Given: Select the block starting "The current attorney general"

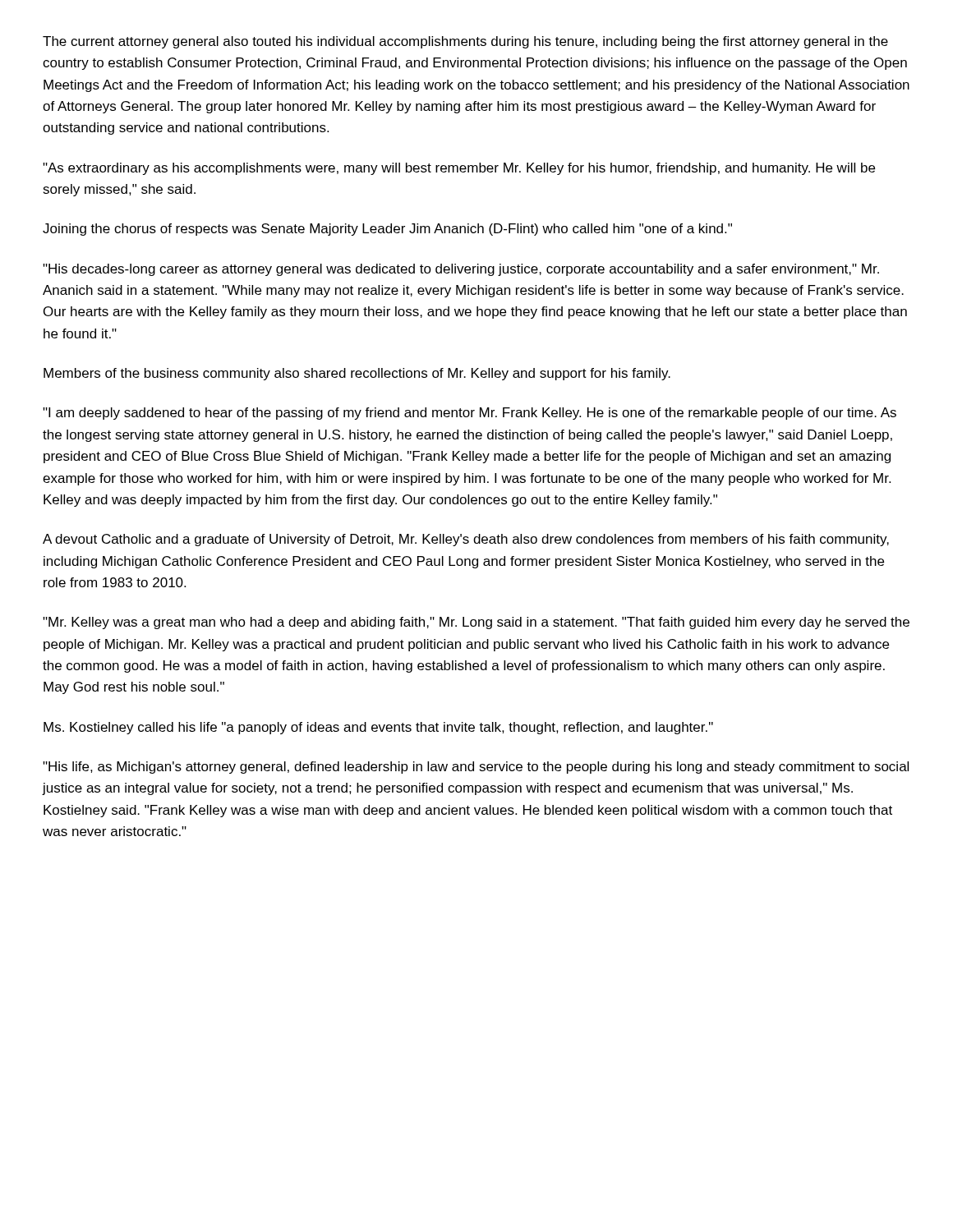Looking at the screenshot, I should (476, 85).
